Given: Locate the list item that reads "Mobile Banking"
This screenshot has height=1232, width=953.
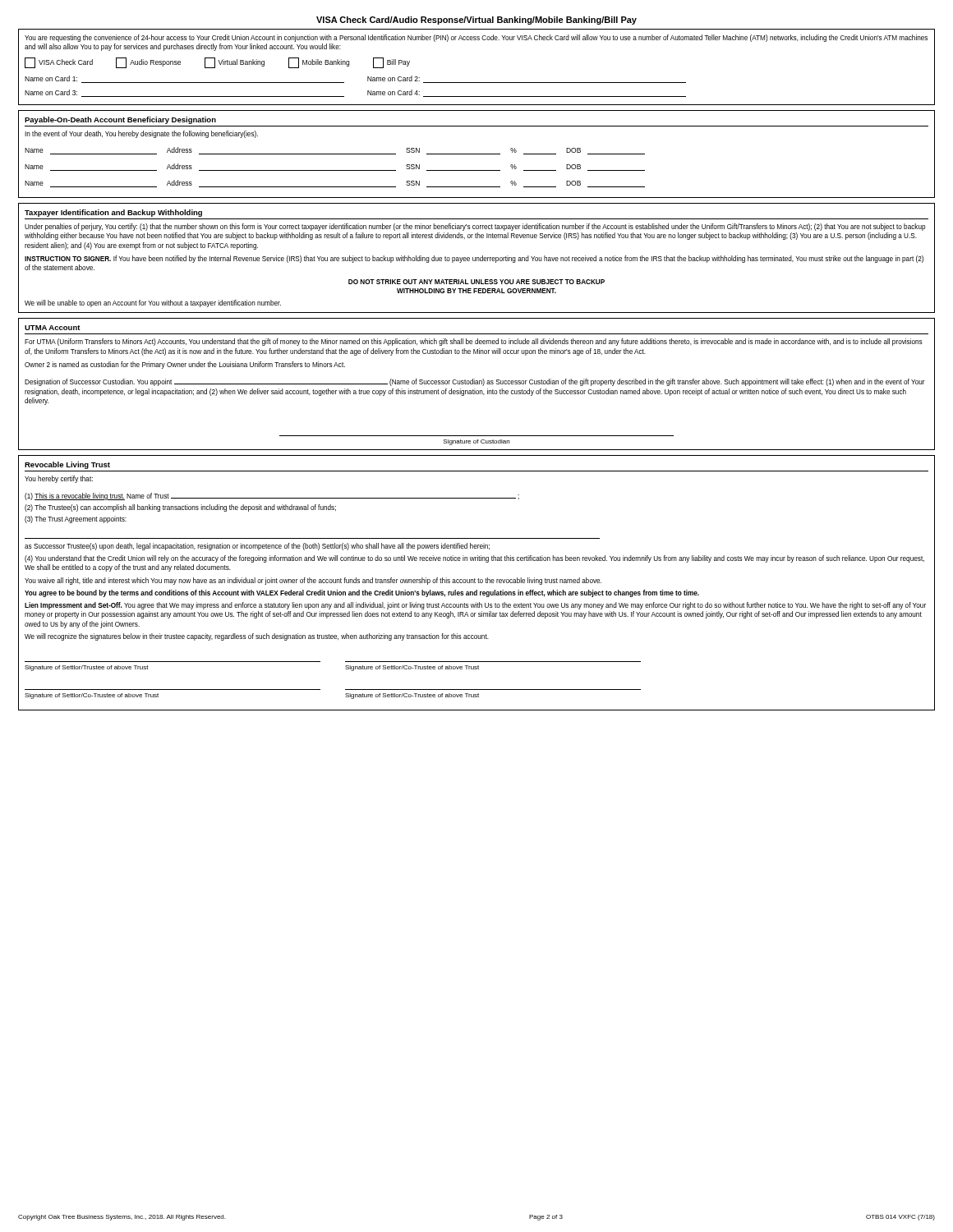Looking at the screenshot, I should point(319,63).
